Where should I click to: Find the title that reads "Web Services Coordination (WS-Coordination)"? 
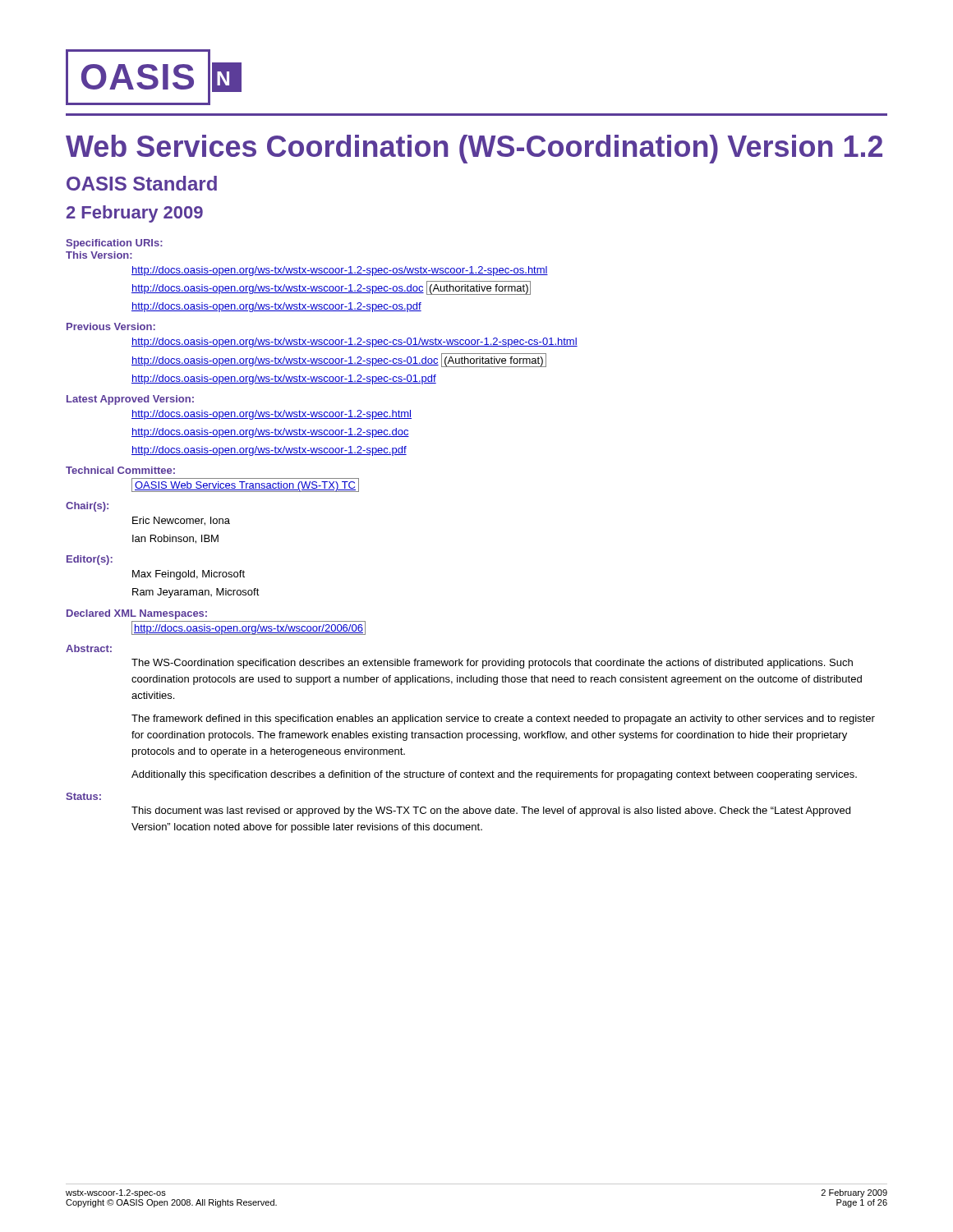click(x=475, y=147)
